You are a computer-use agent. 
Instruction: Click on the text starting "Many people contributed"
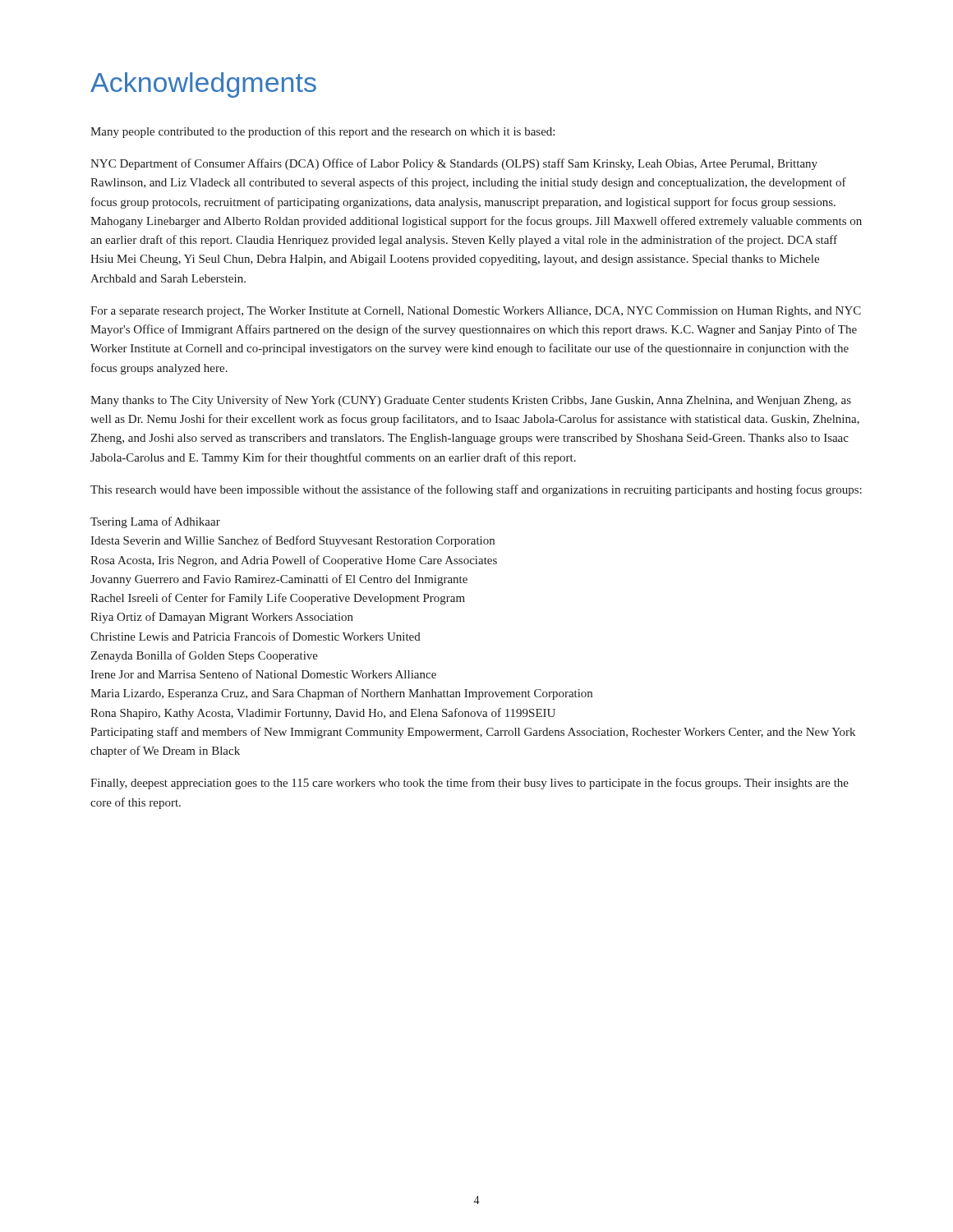476,132
